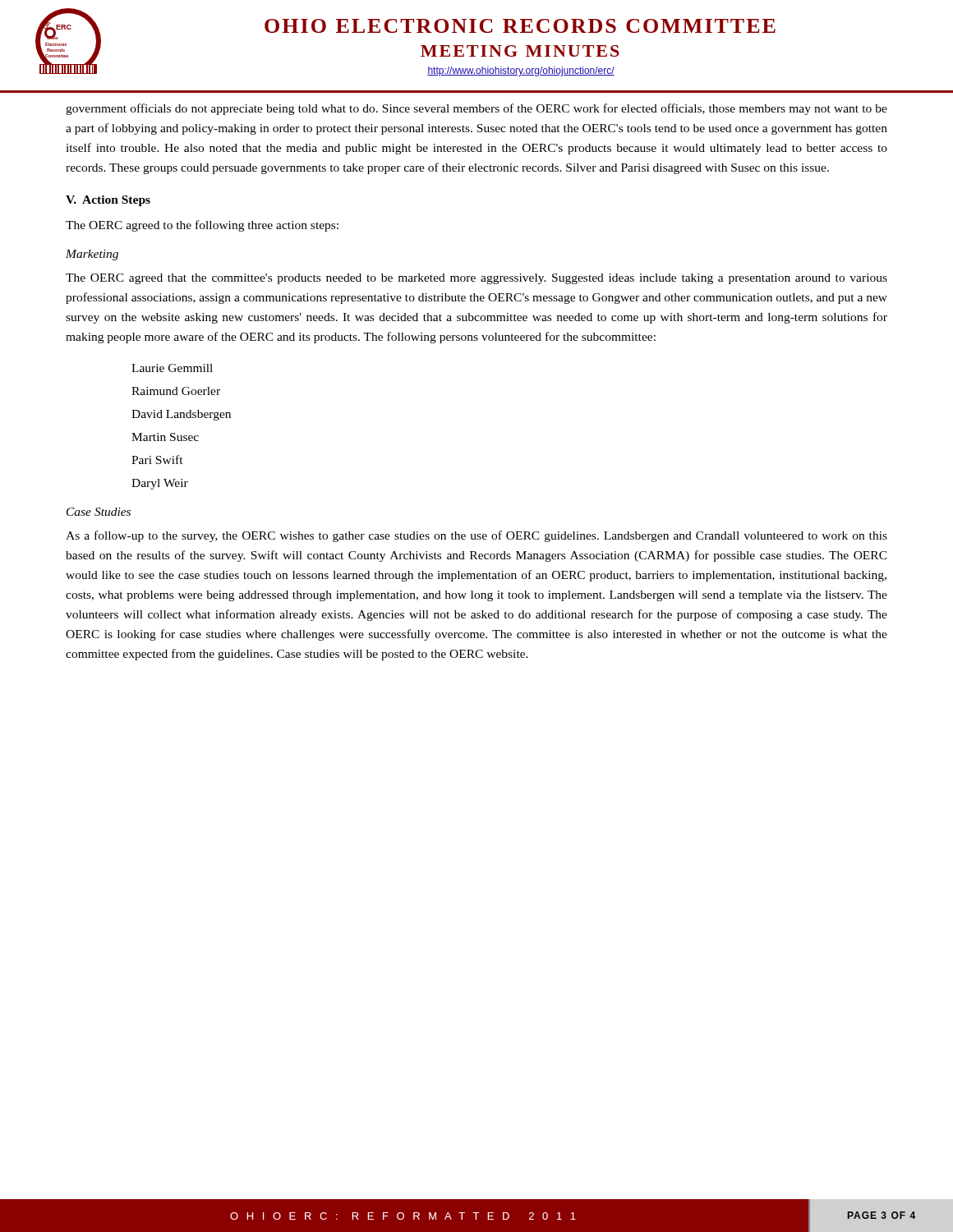Point to the passage starting "Laurie Gemmill"
953x1232 pixels.
click(x=172, y=368)
